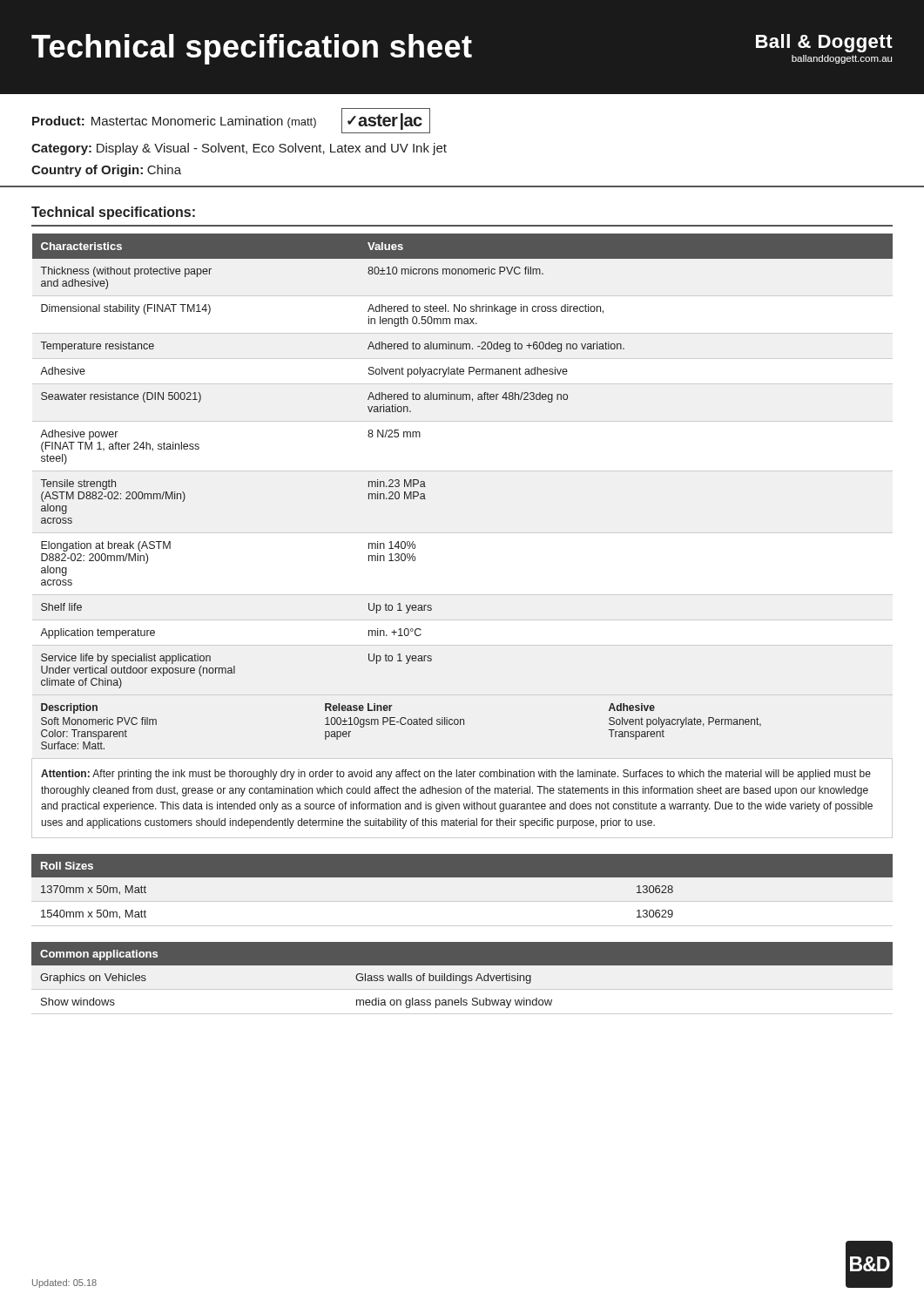Select the table that reads "Common applications"
The height and width of the screenshot is (1307, 924).
(x=462, y=978)
